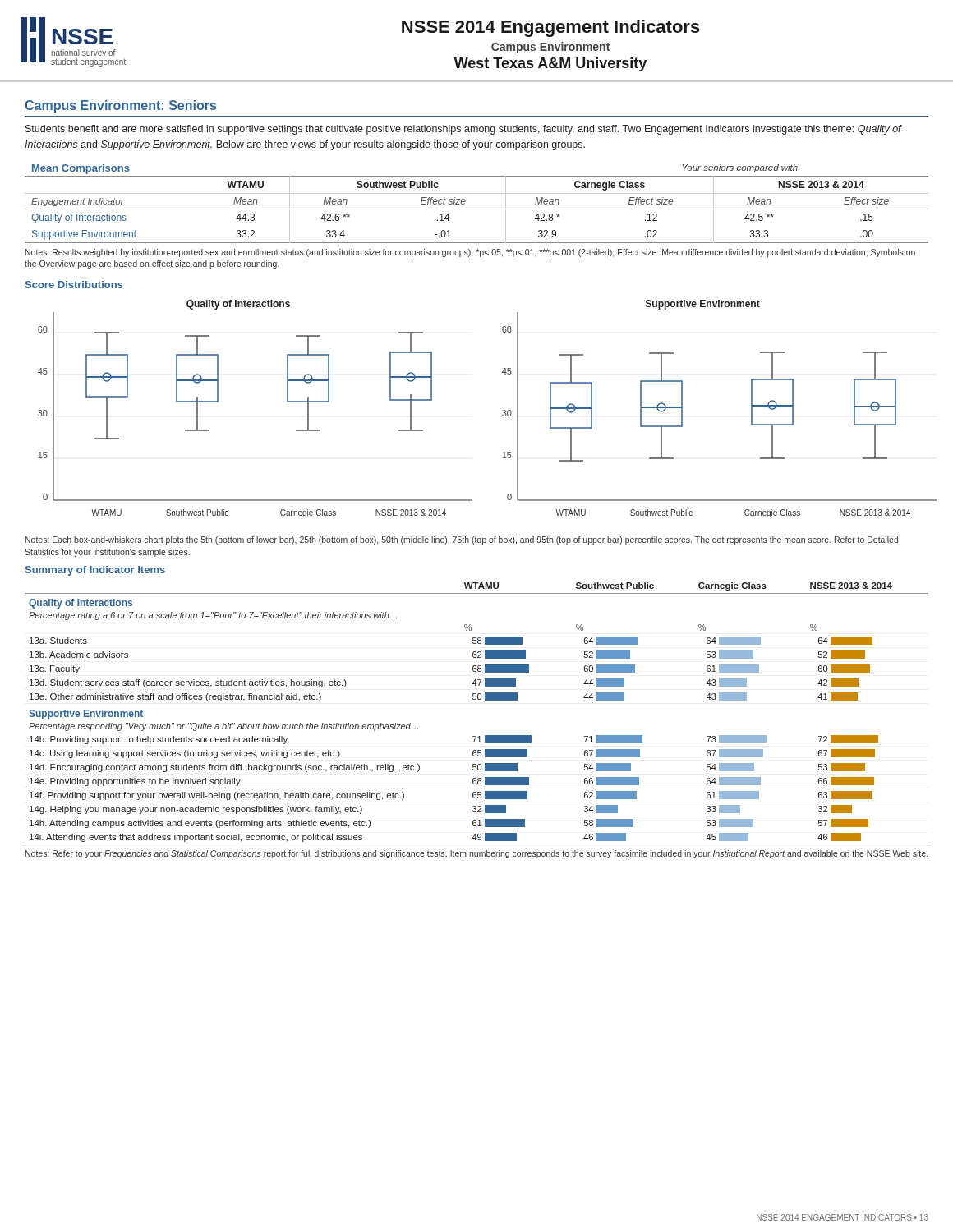Click on the region starting "Students benefit and are"
953x1232 pixels.
tap(463, 137)
